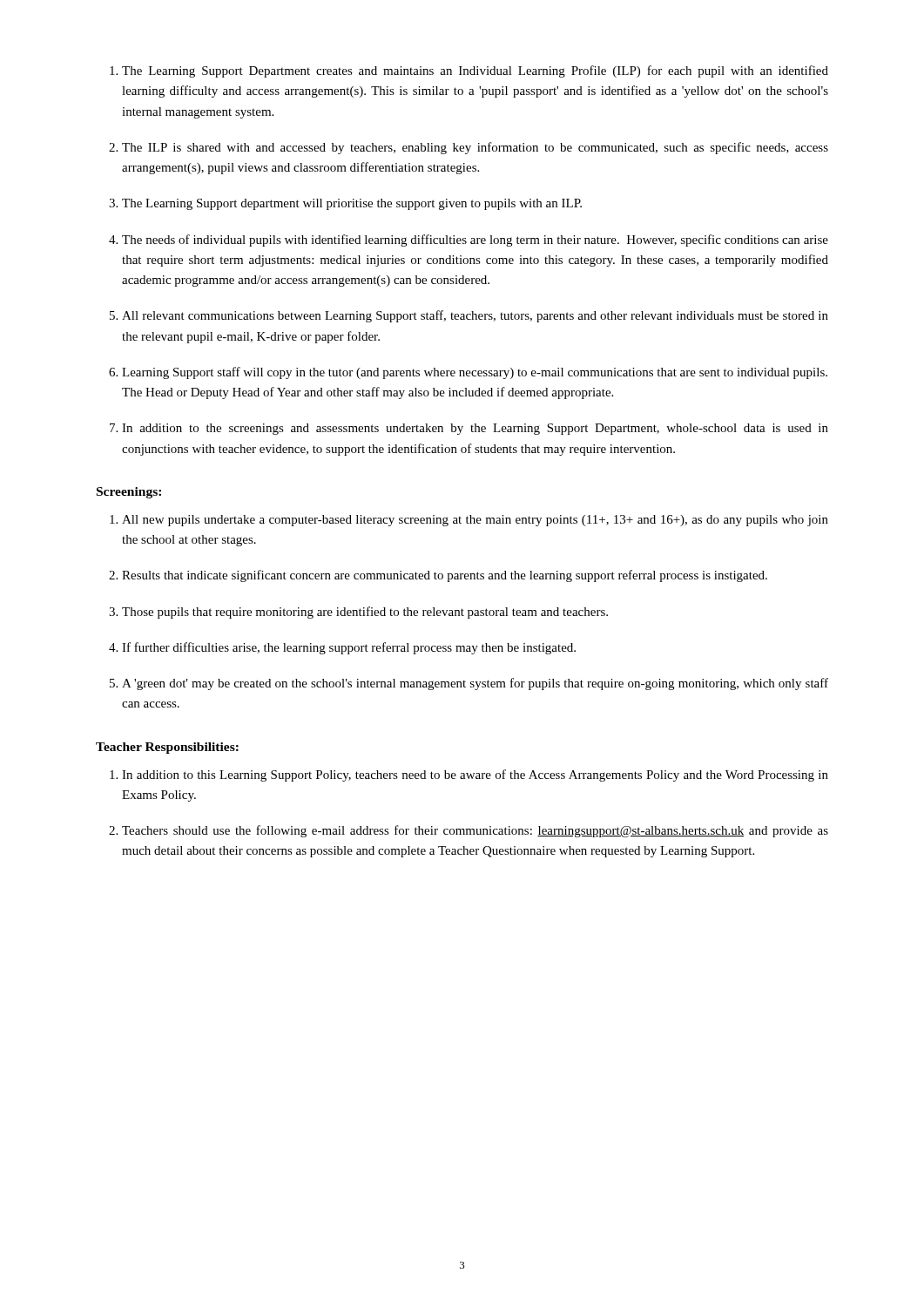Select the list item that reads "A 'green dot' may be created on the"

[475, 694]
